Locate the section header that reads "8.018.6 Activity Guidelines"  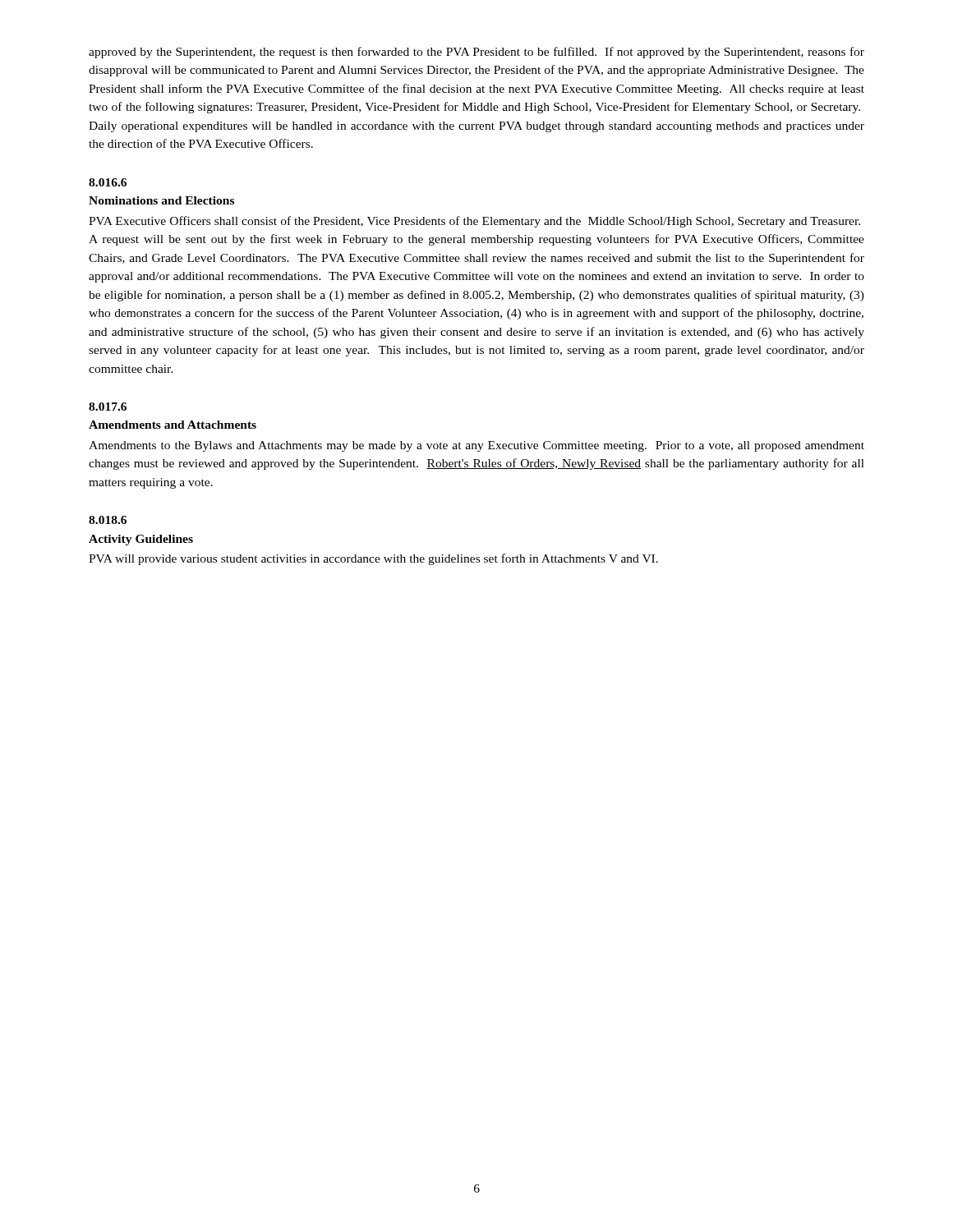[108, 520]
